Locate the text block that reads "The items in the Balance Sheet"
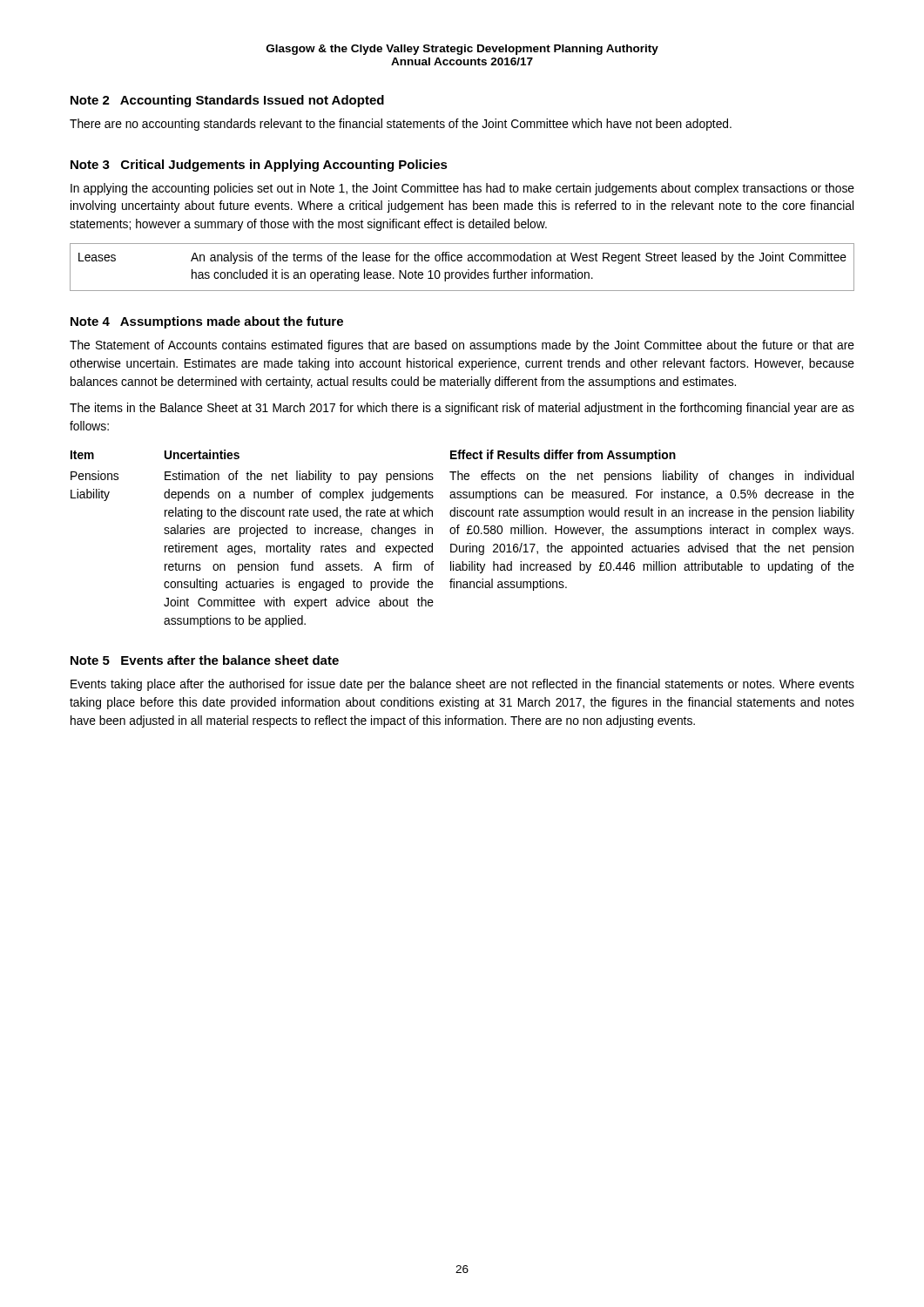The width and height of the screenshot is (924, 1307). [x=462, y=417]
